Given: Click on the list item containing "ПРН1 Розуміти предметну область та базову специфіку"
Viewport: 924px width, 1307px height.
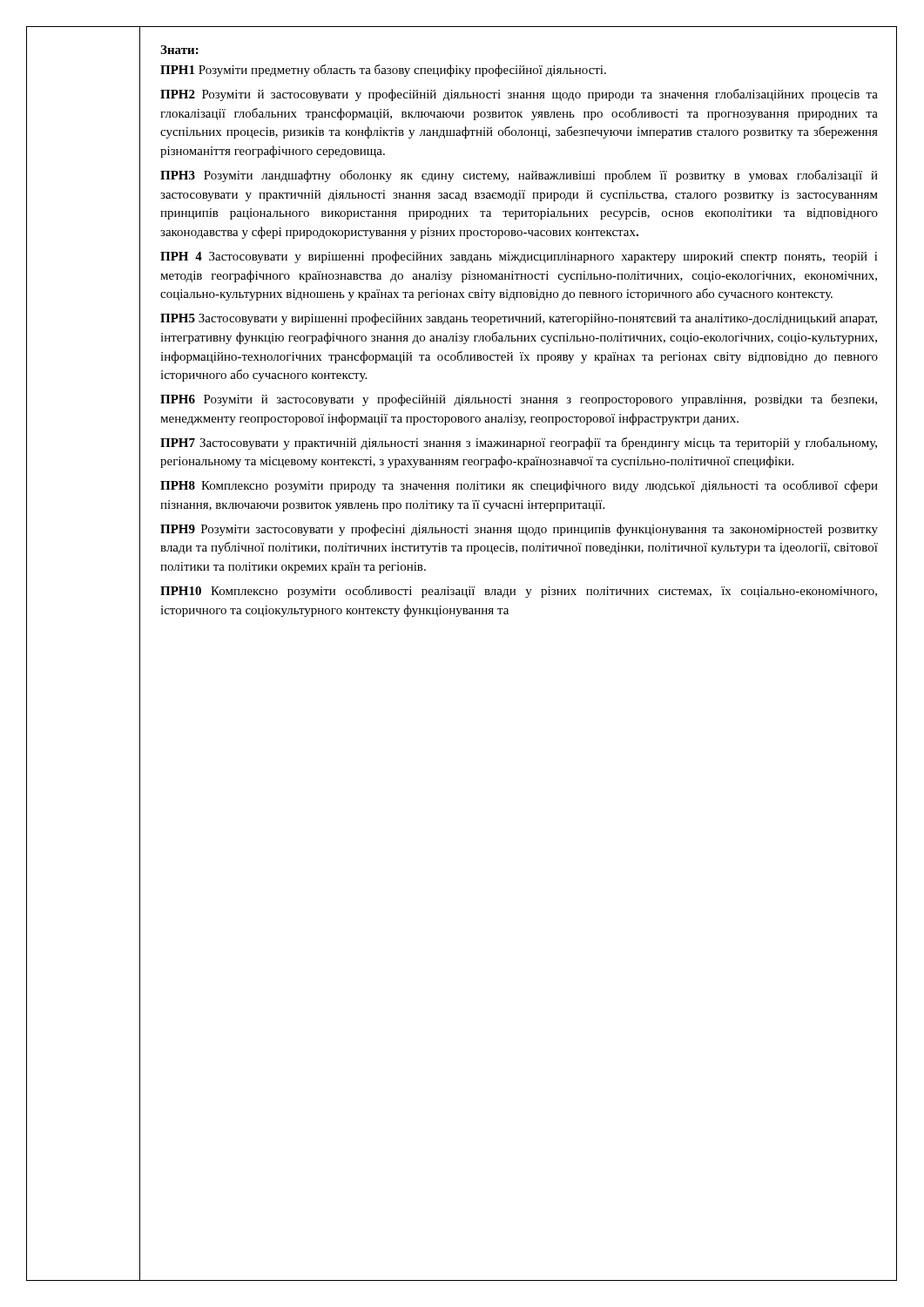Looking at the screenshot, I should [x=384, y=70].
